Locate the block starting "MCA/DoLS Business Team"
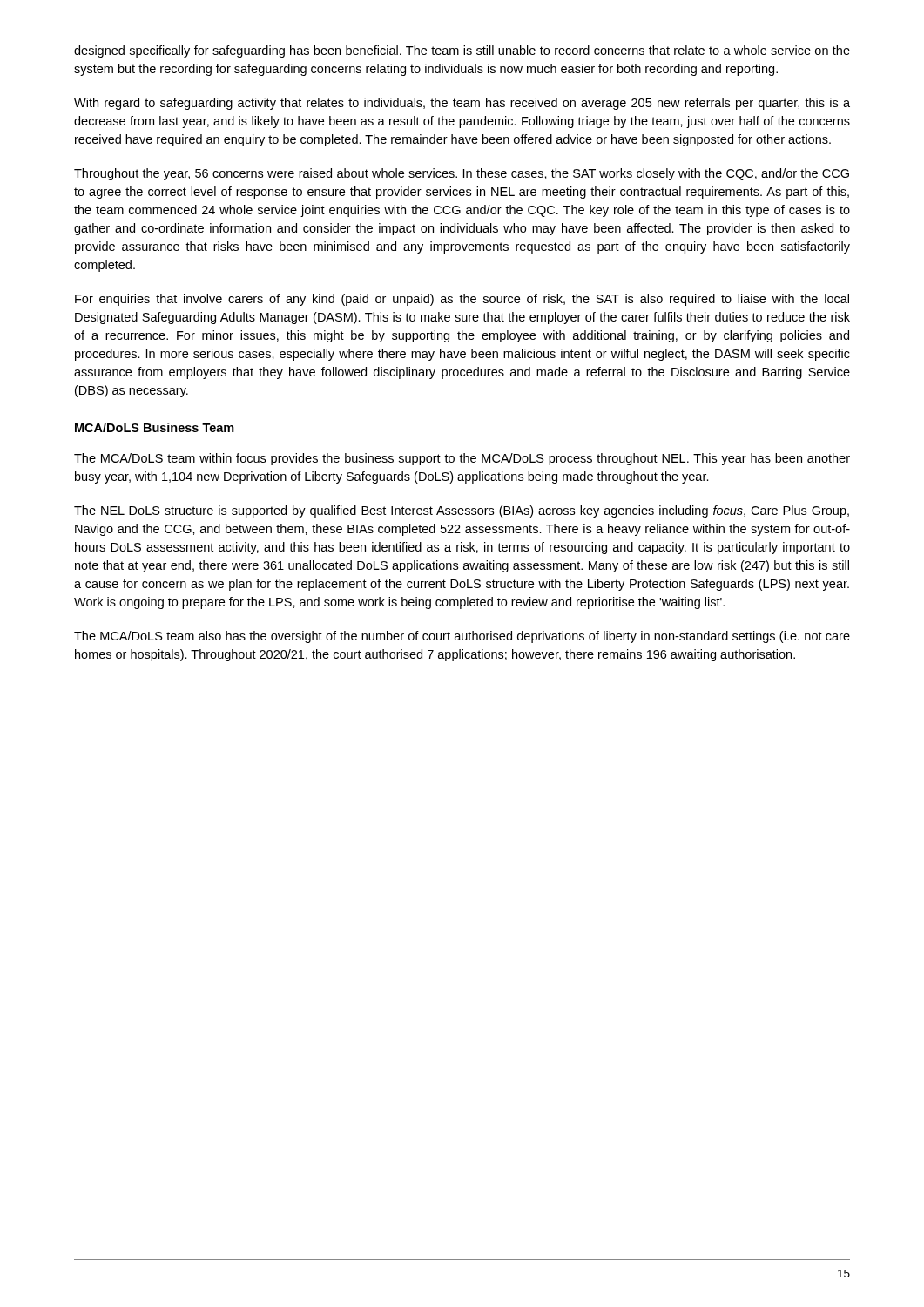The width and height of the screenshot is (924, 1307). 154,428
